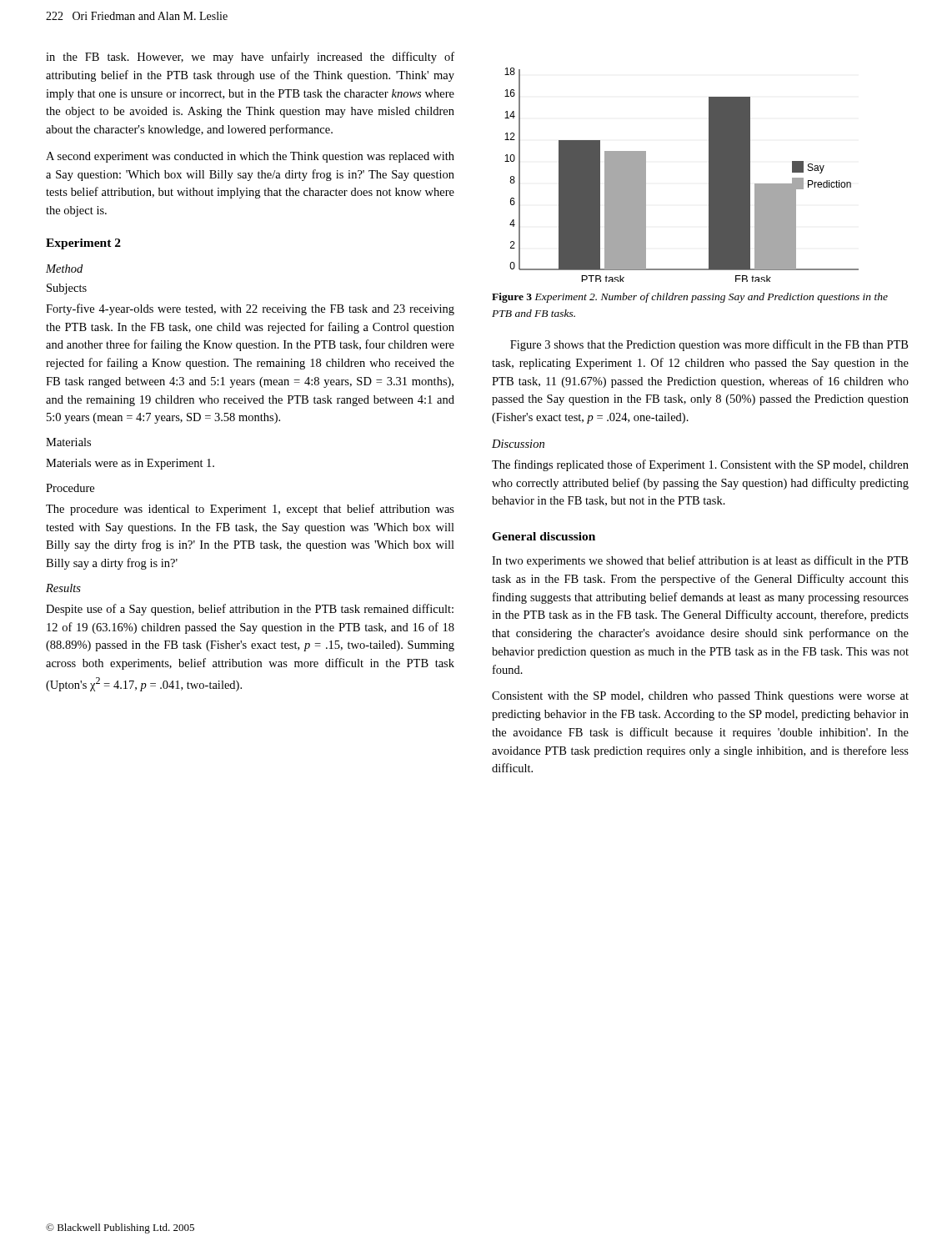Point to the block beginning "The findings replicated those of"
Image resolution: width=952 pixels, height=1251 pixels.
click(700, 483)
